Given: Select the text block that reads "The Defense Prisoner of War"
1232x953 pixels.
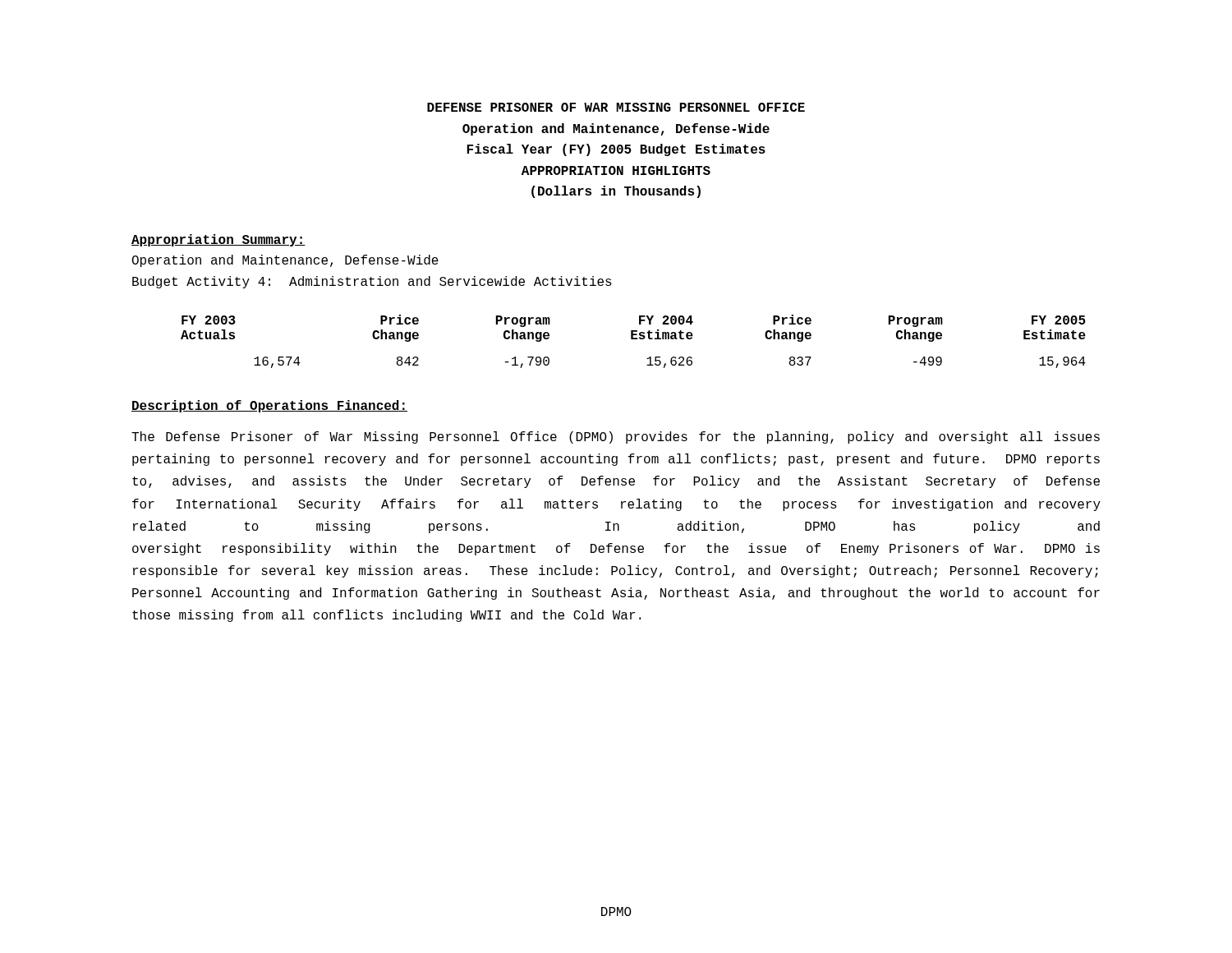Looking at the screenshot, I should 616,528.
